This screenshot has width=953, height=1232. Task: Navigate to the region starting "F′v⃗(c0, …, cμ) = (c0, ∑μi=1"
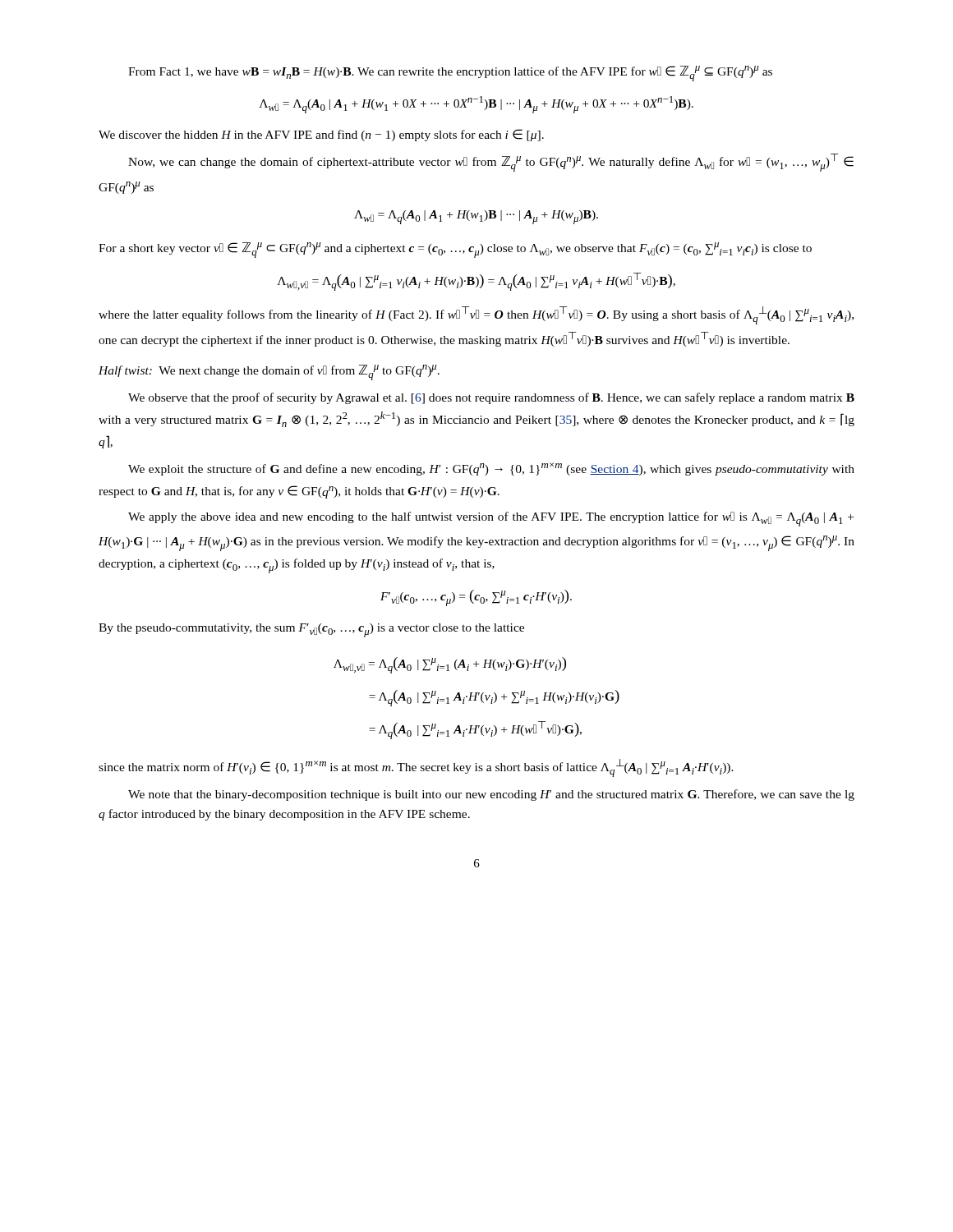click(x=476, y=596)
